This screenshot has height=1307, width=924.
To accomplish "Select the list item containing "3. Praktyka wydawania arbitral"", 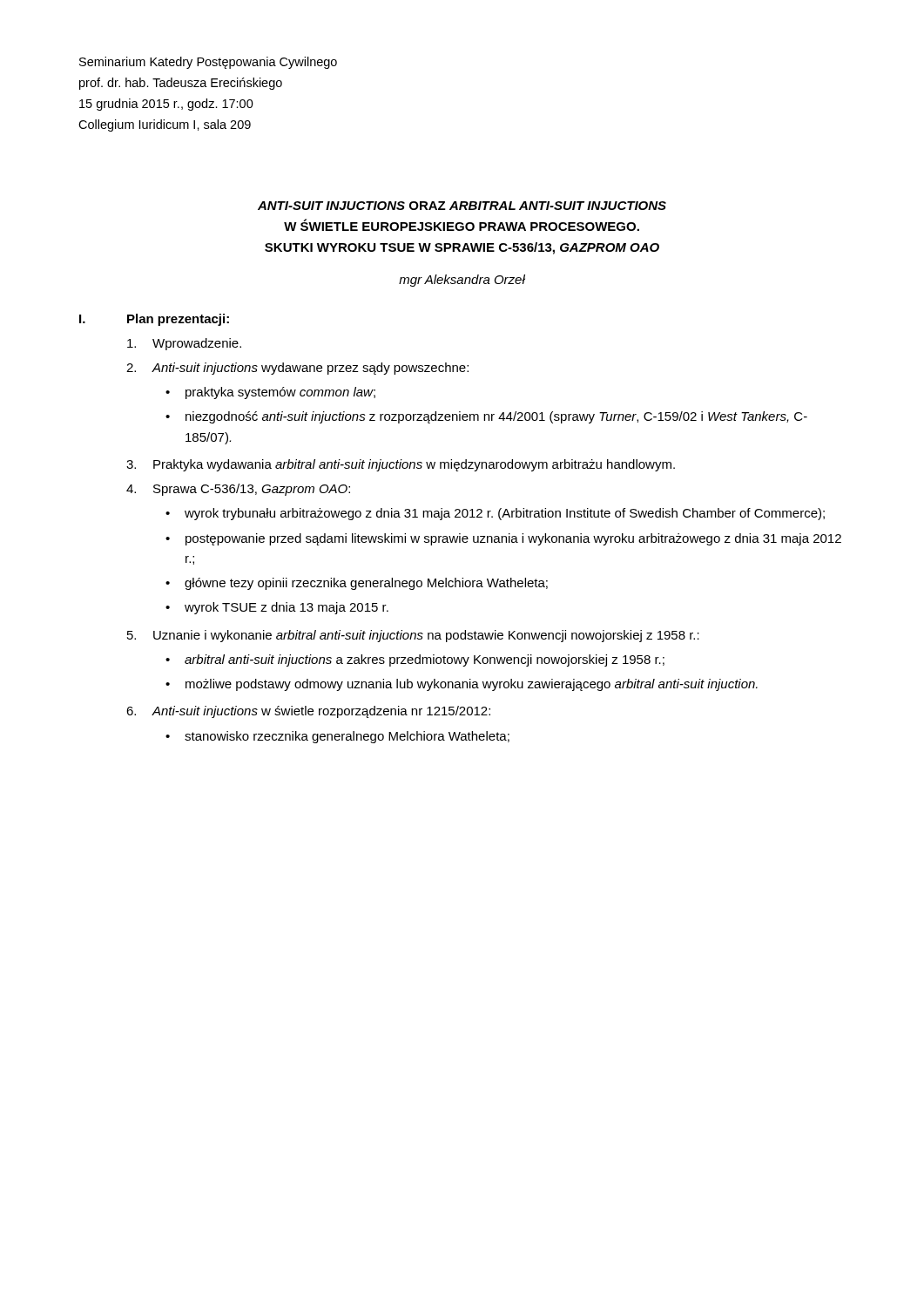I will 401,464.
